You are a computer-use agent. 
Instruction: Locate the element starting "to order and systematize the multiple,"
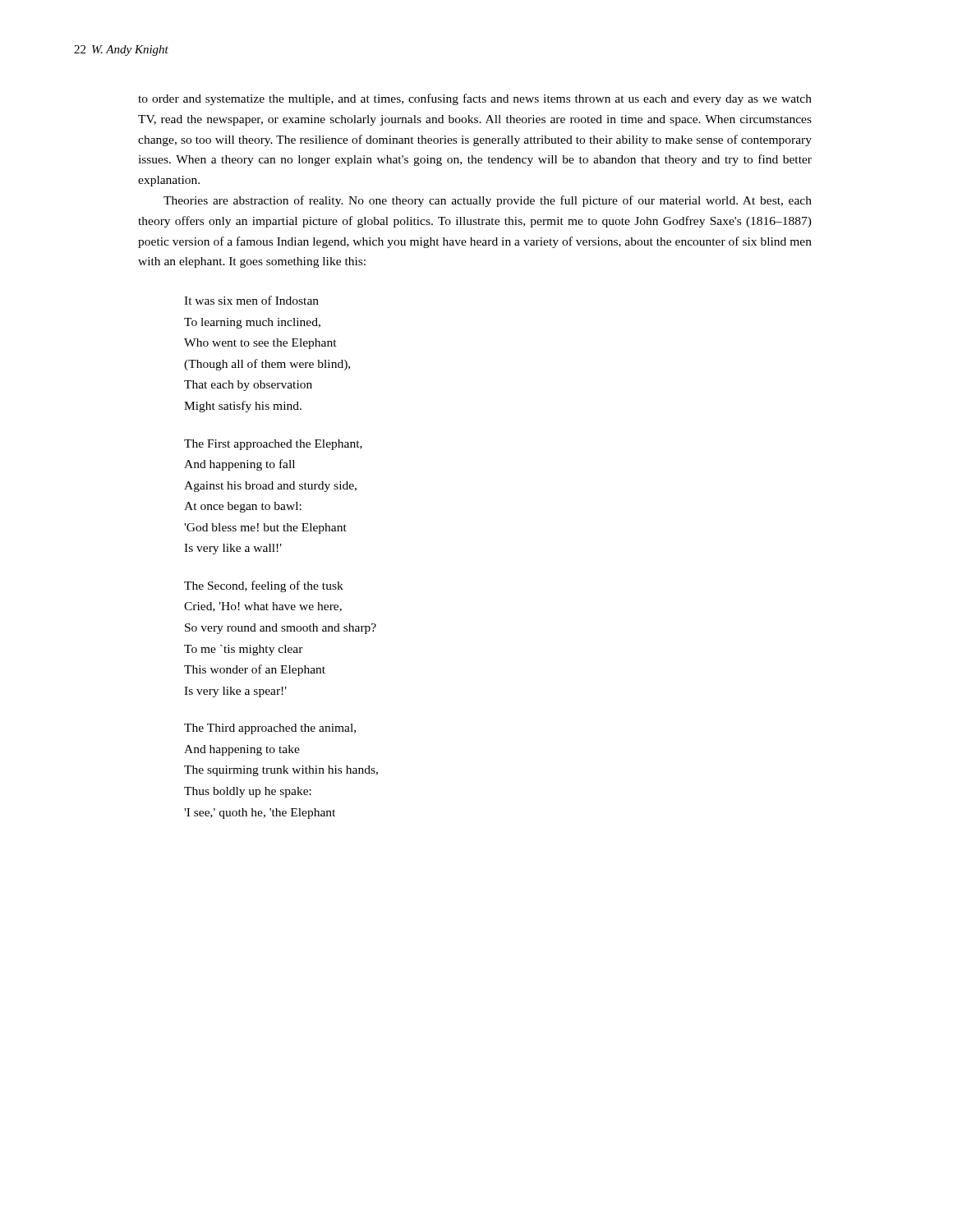click(475, 140)
